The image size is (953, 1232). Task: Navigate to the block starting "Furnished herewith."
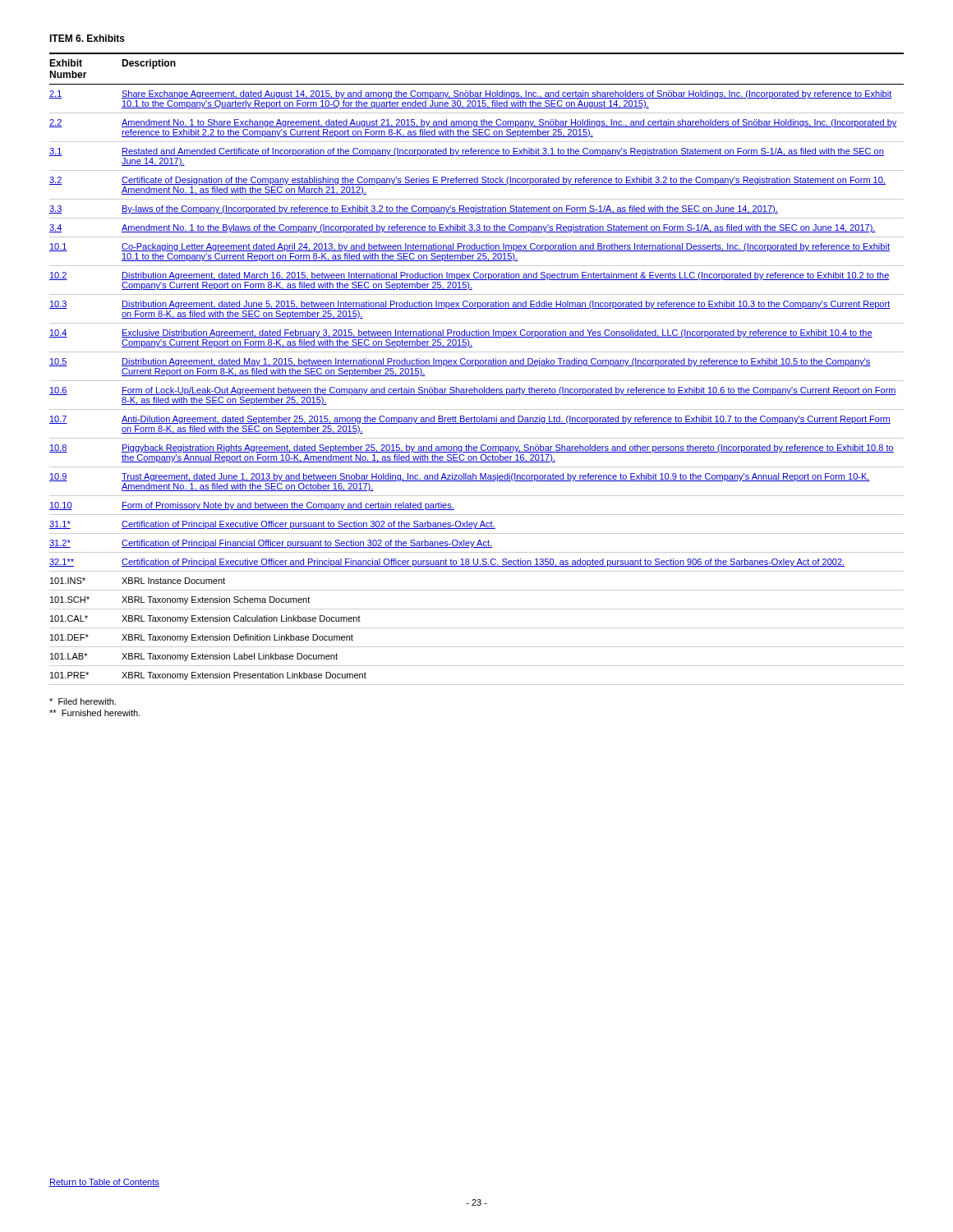95,713
